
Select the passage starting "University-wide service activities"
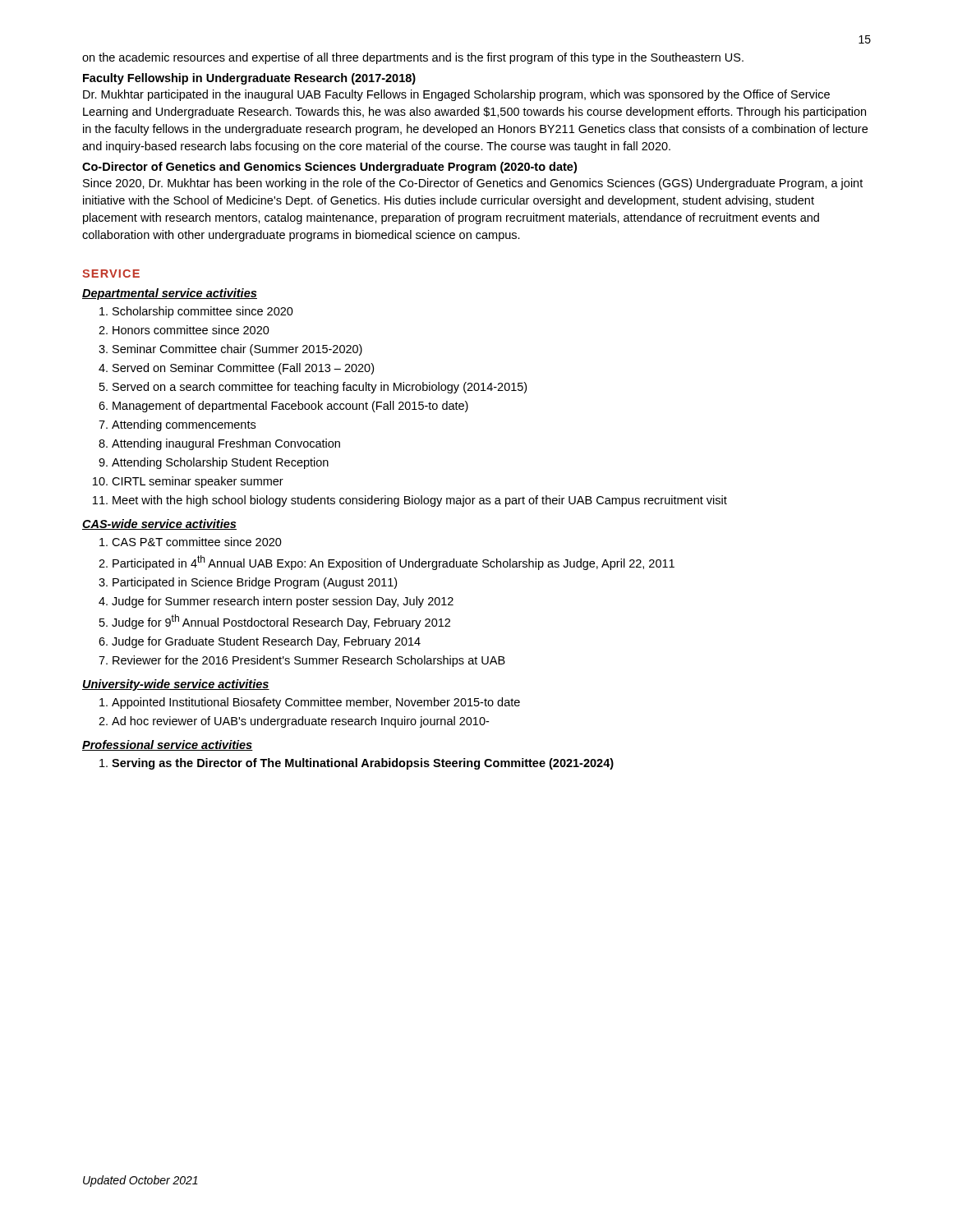click(x=176, y=684)
